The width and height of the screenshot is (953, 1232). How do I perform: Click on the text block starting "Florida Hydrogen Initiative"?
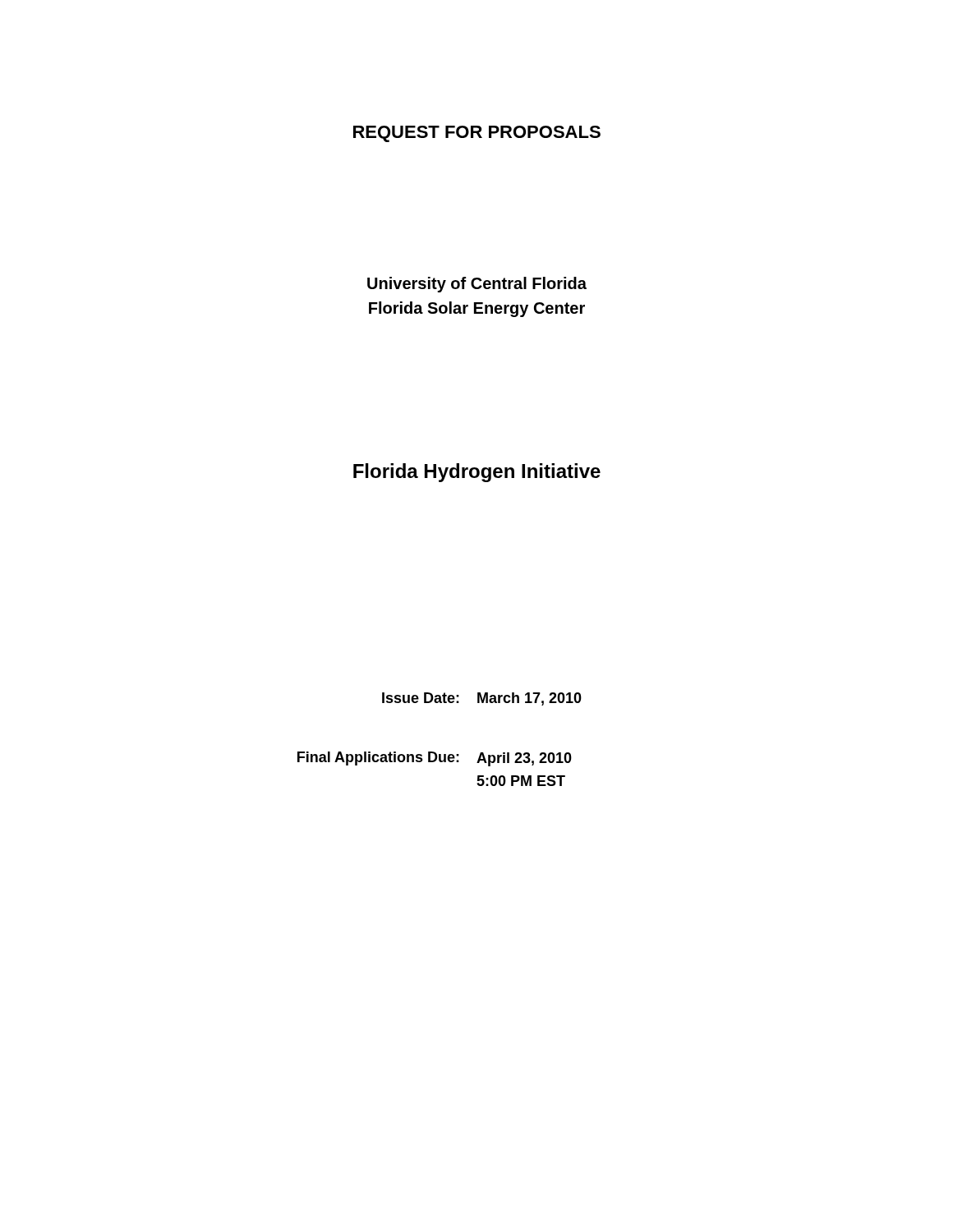pos(476,471)
